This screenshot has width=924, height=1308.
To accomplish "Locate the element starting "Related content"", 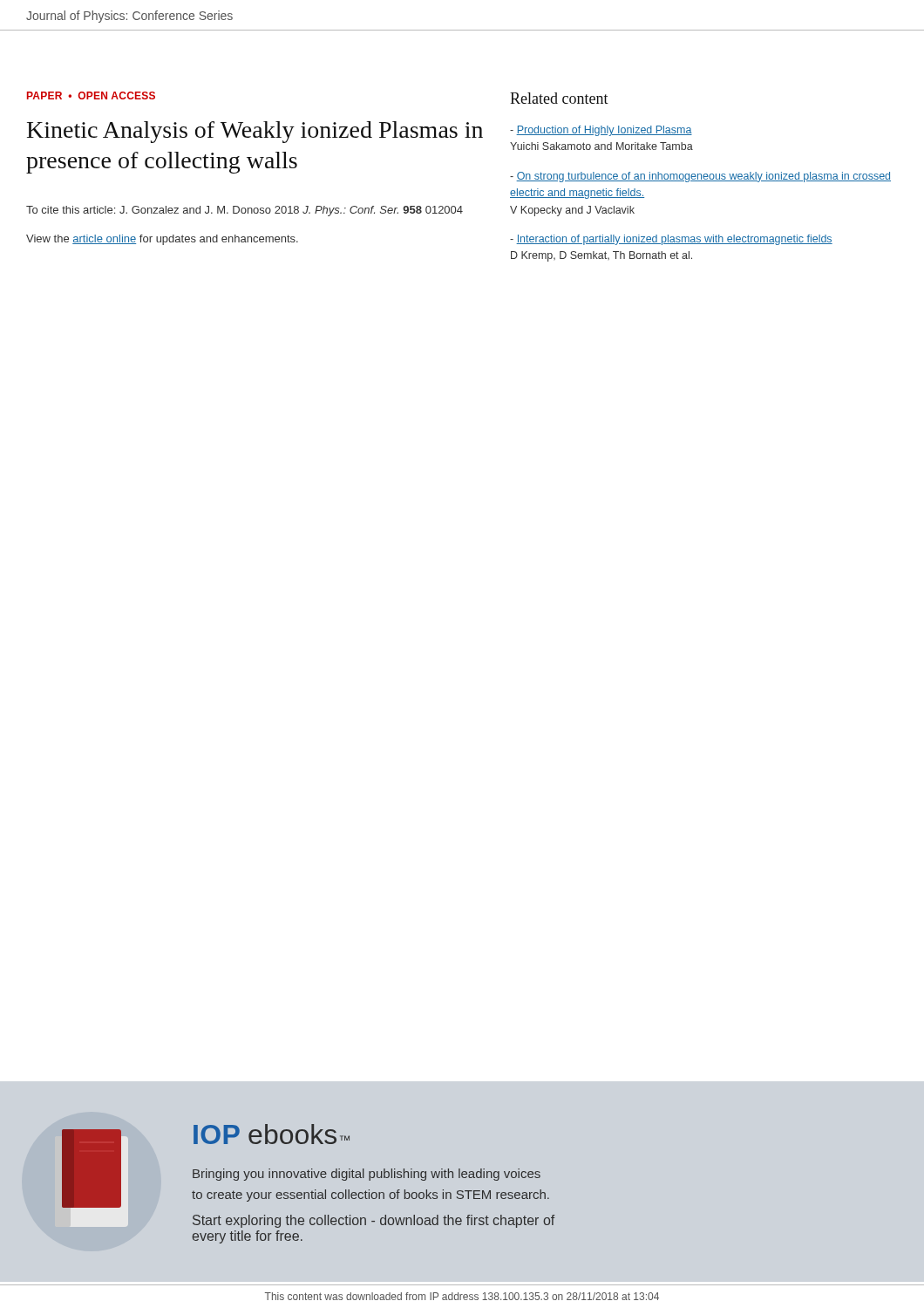I will (559, 99).
